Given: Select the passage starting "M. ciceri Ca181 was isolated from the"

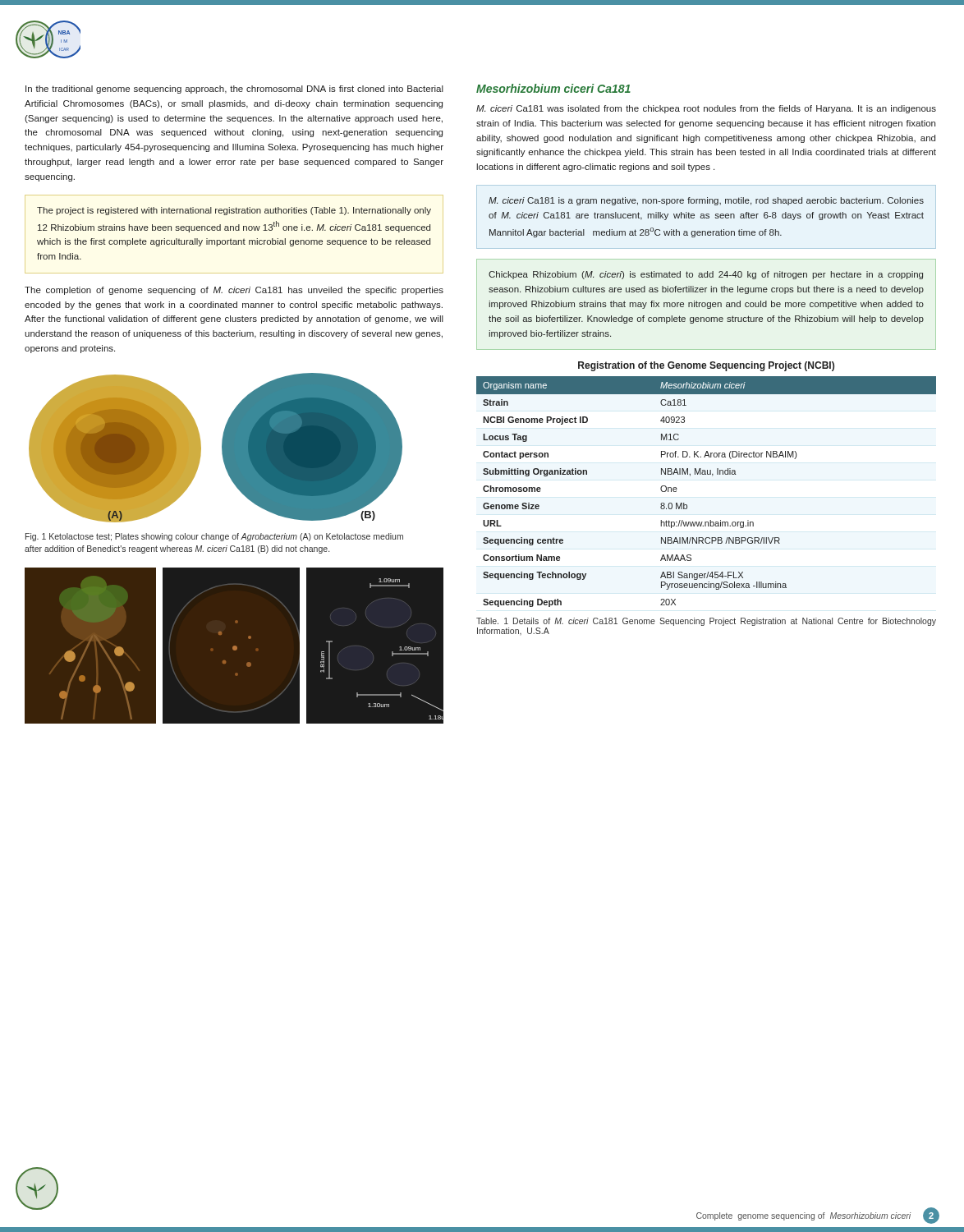Looking at the screenshot, I should click(706, 138).
